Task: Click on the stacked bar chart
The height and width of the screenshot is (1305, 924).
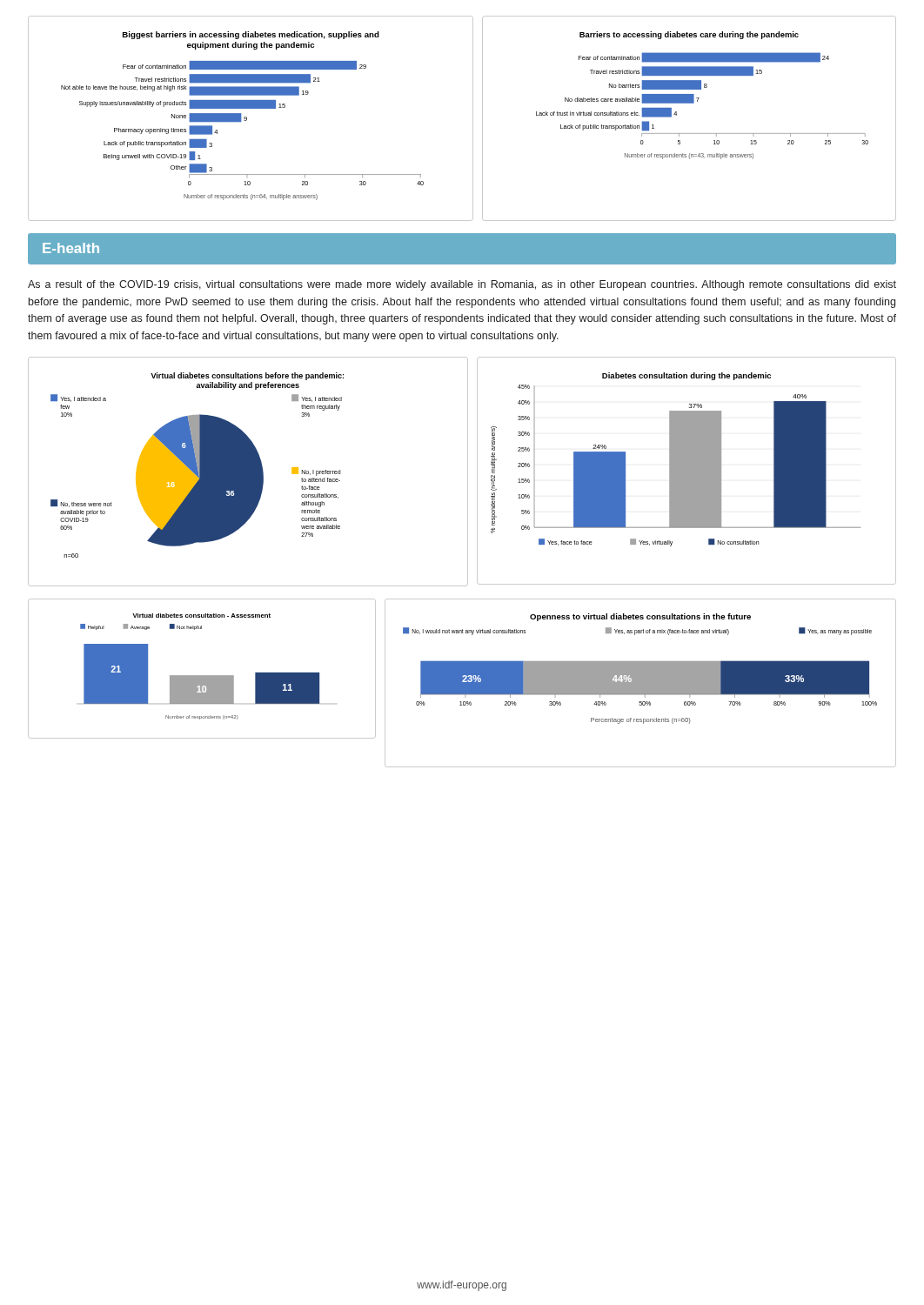Action: pyautogui.click(x=640, y=683)
